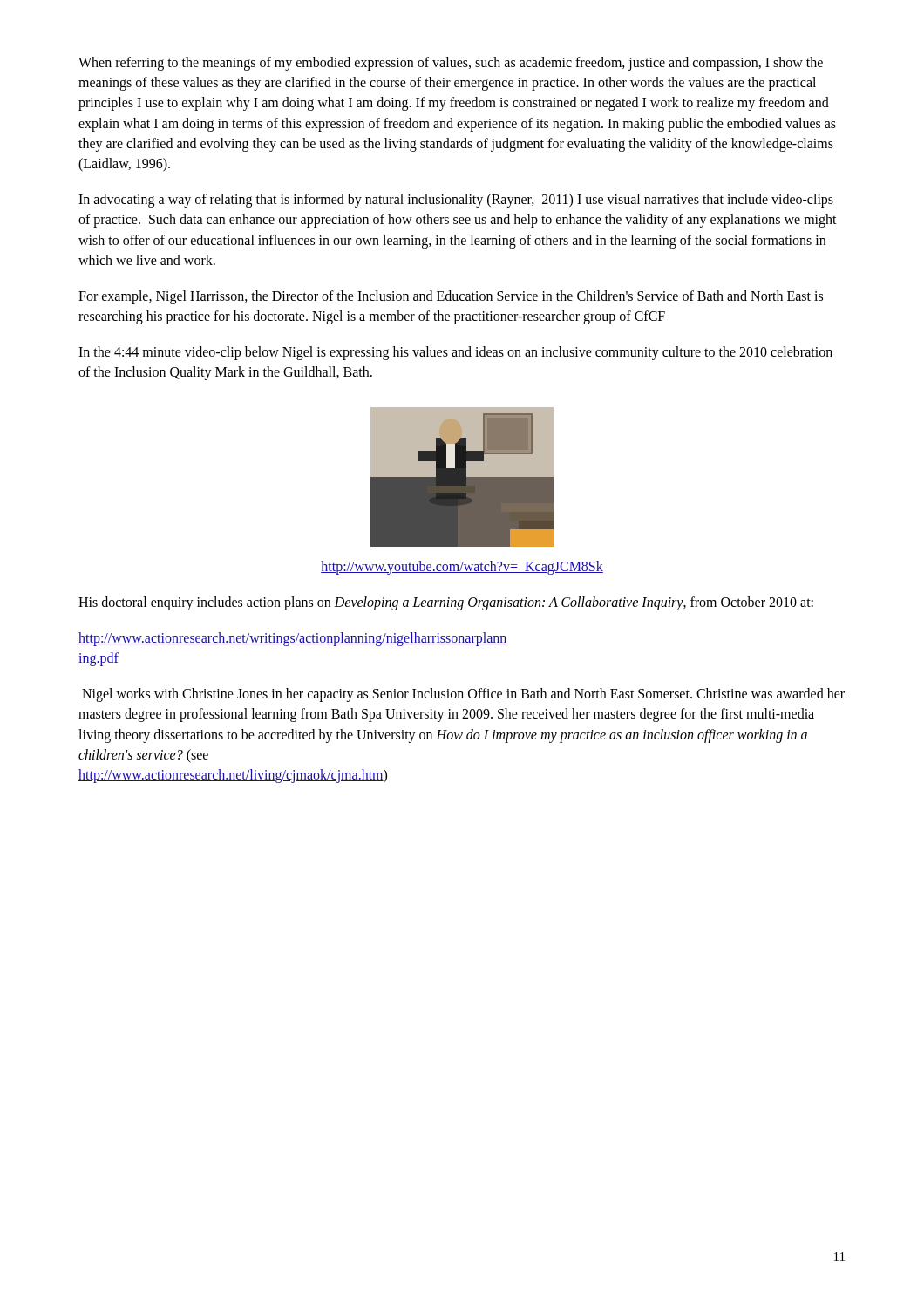
Task: Find the text block that says "In the 4:44 minute video-clip below Nigel is"
Action: click(x=456, y=362)
